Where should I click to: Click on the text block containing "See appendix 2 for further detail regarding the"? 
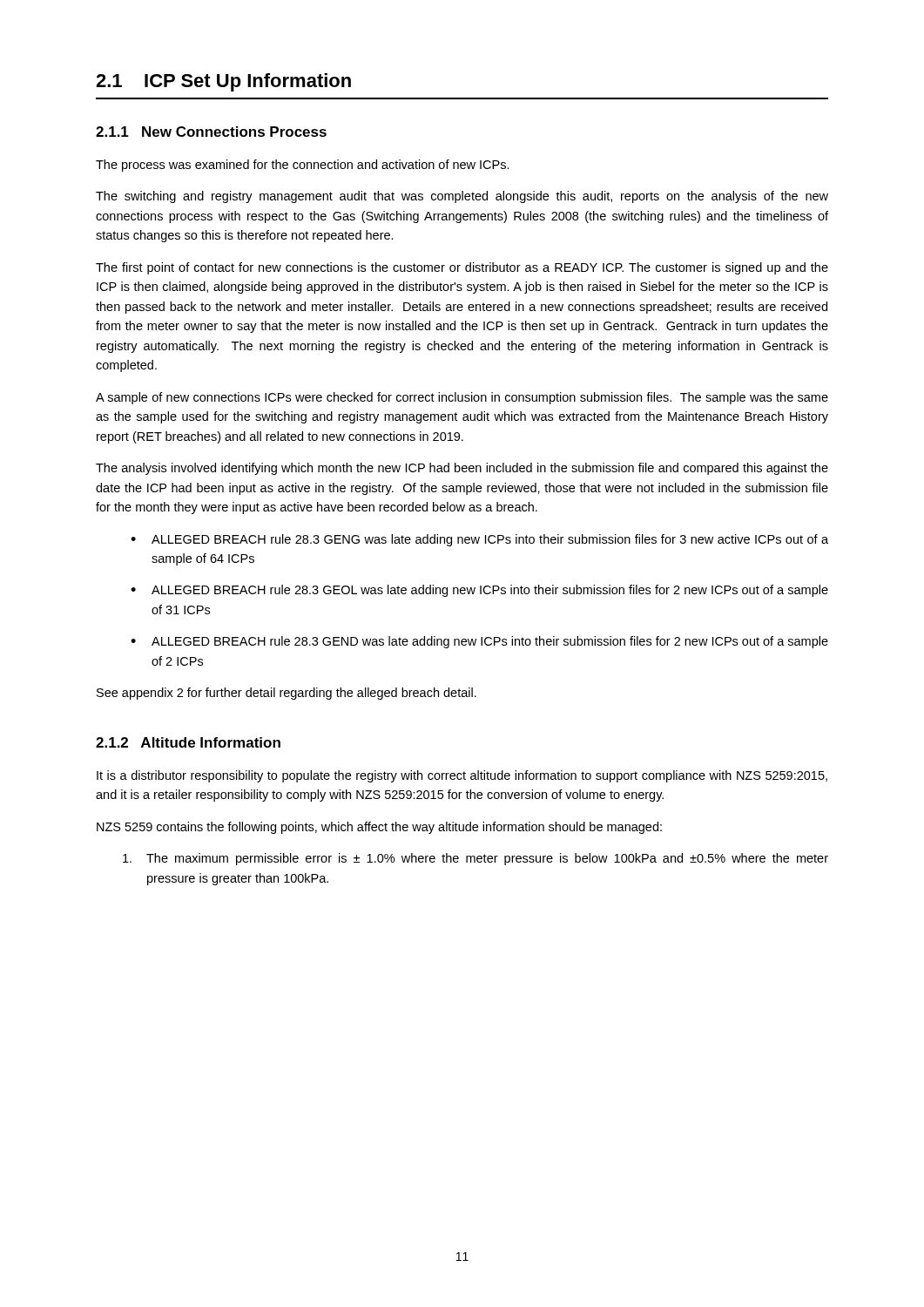[286, 693]
